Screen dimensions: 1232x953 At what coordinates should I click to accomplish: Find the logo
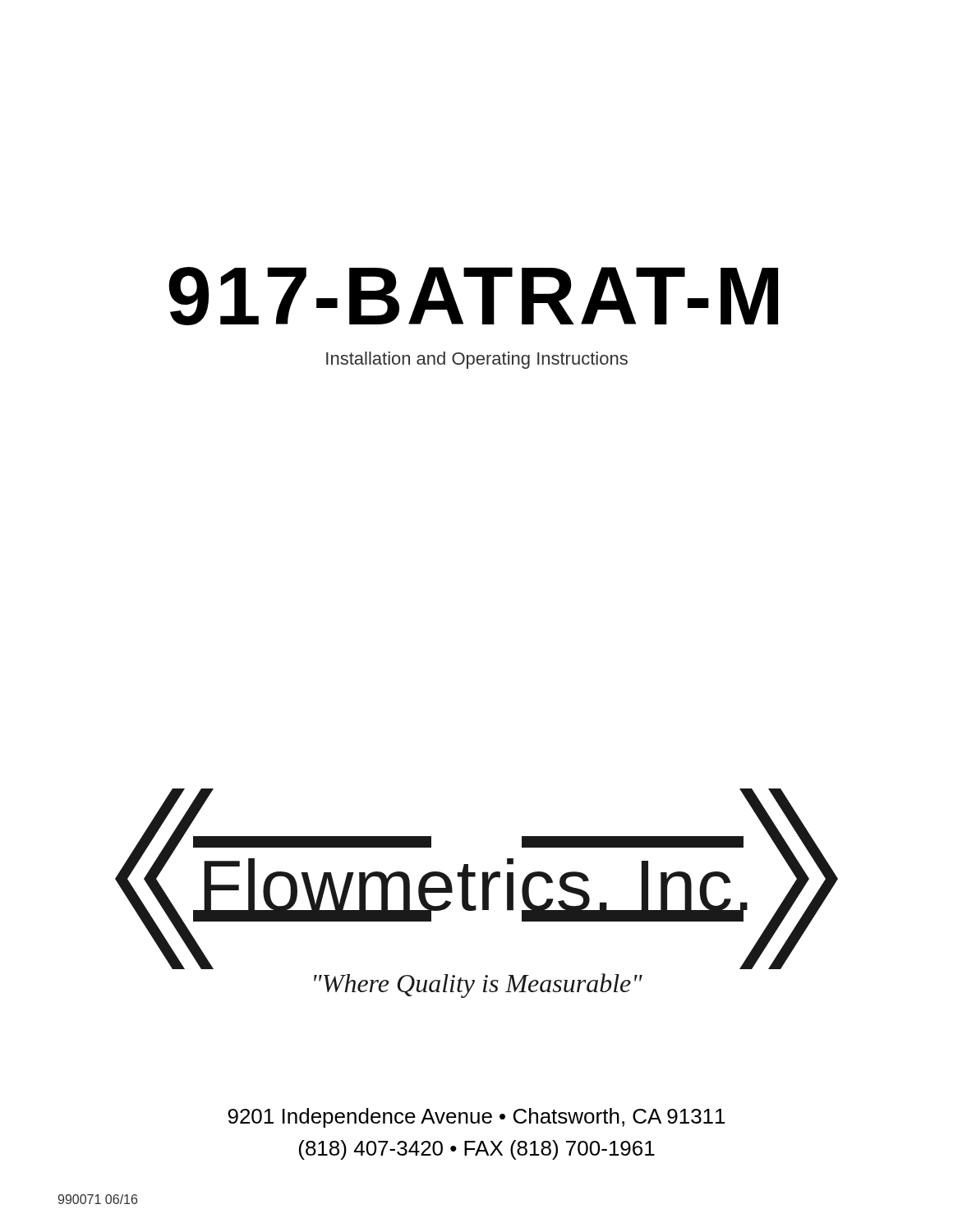click(476, 880)
